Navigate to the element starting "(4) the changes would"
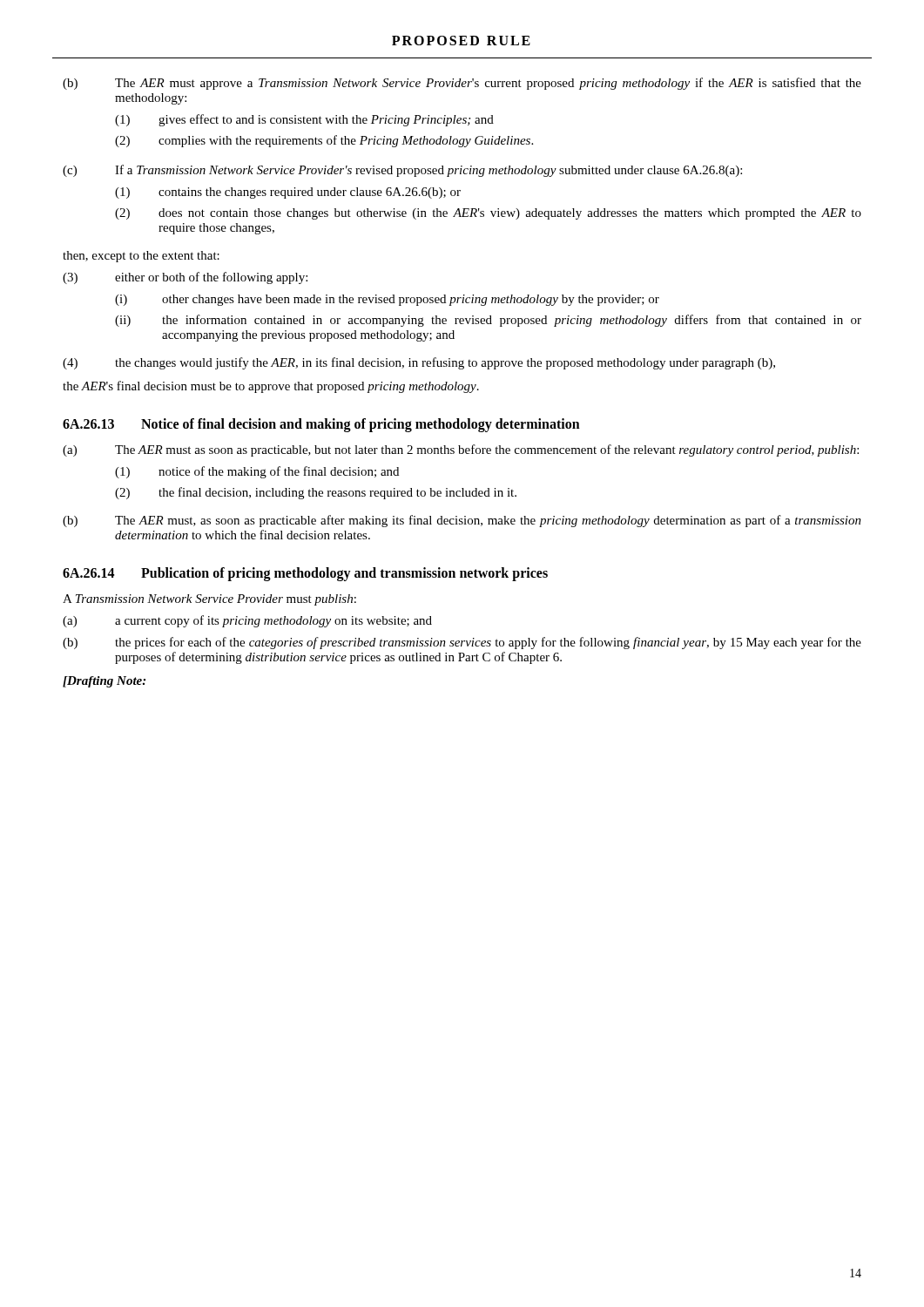Screen dimensions: 1307x924 462,363
